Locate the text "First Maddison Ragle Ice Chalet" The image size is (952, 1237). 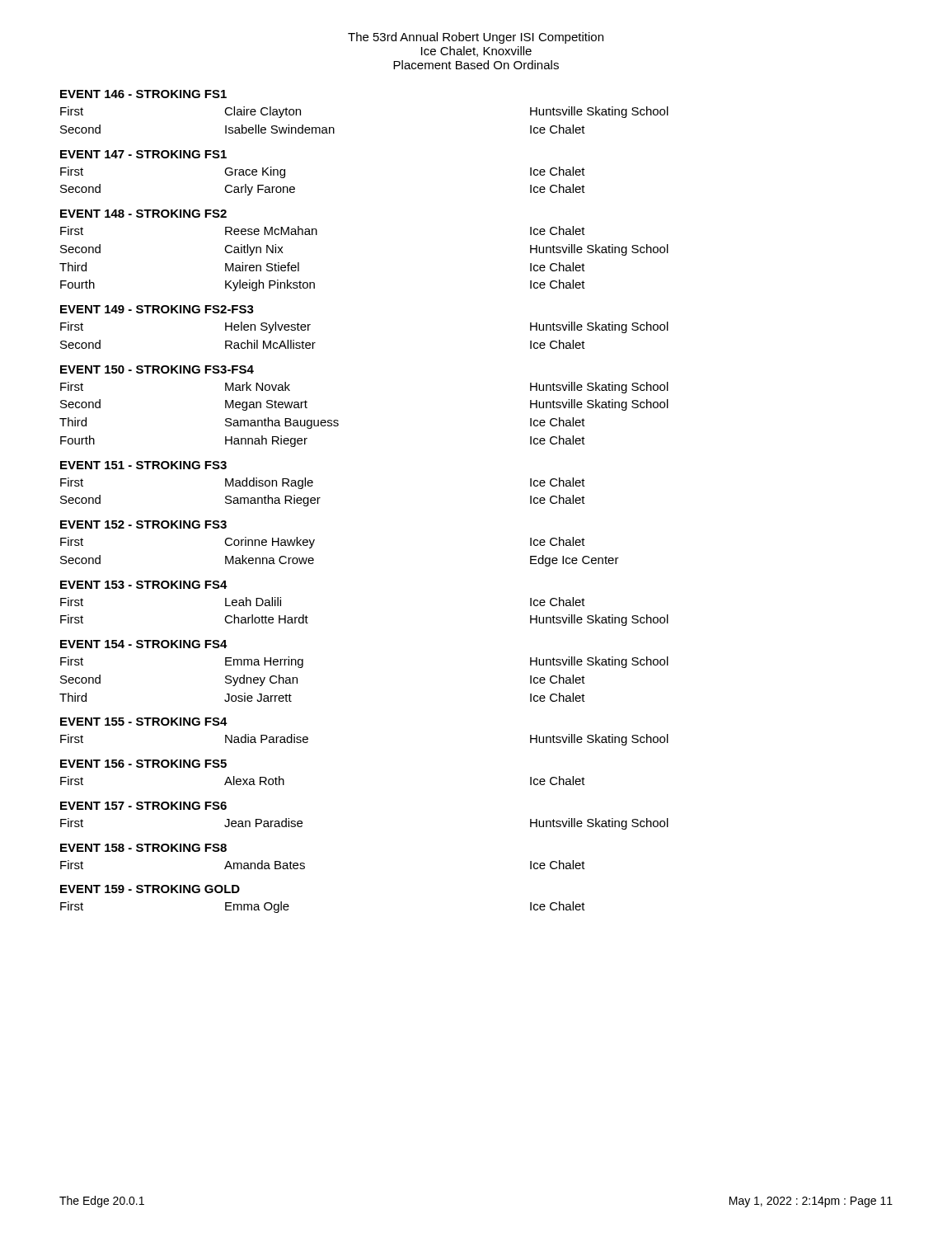(x=68, y=483)
